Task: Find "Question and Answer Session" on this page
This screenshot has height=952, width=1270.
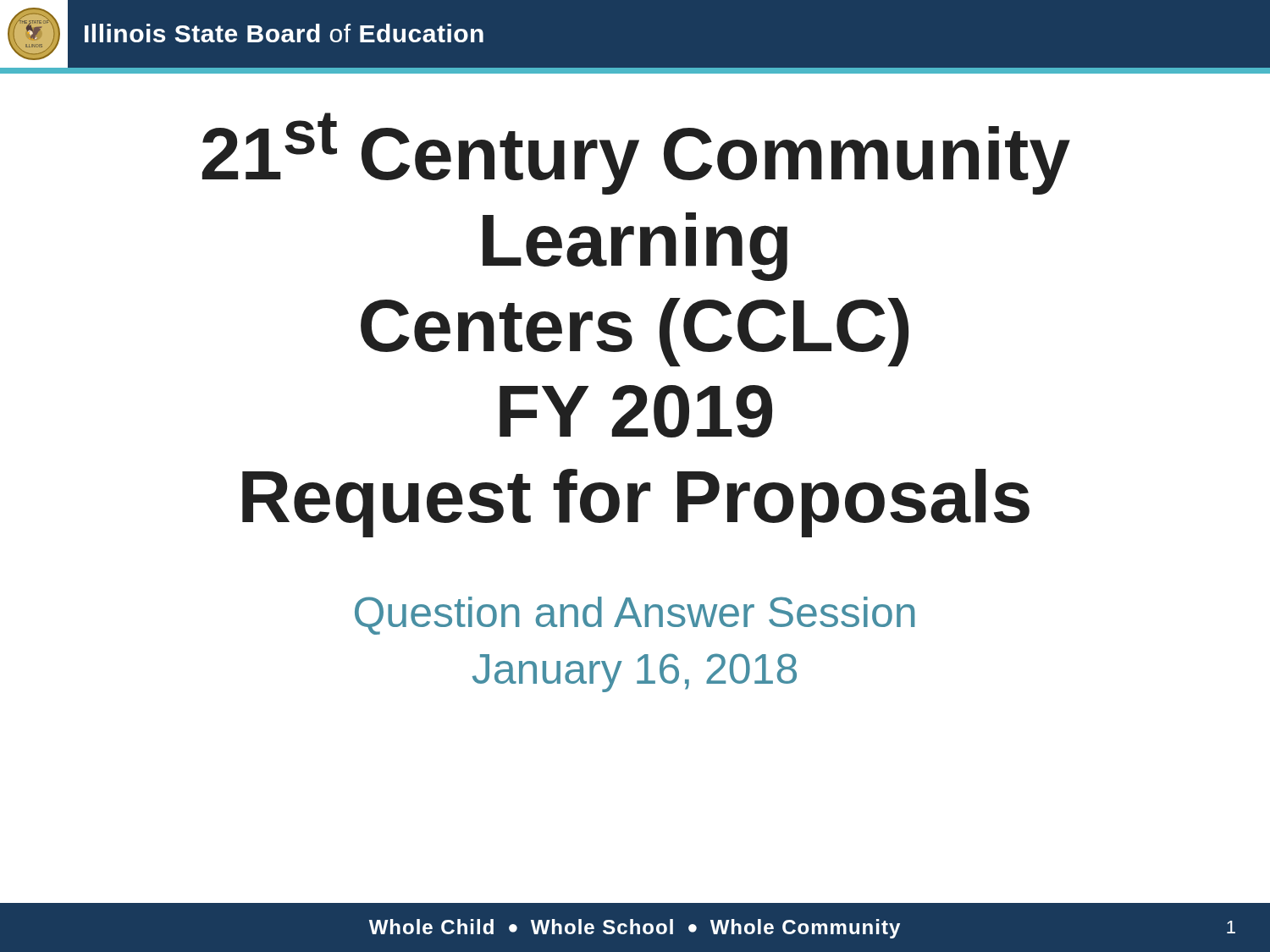Action: (x=635, y=613)
